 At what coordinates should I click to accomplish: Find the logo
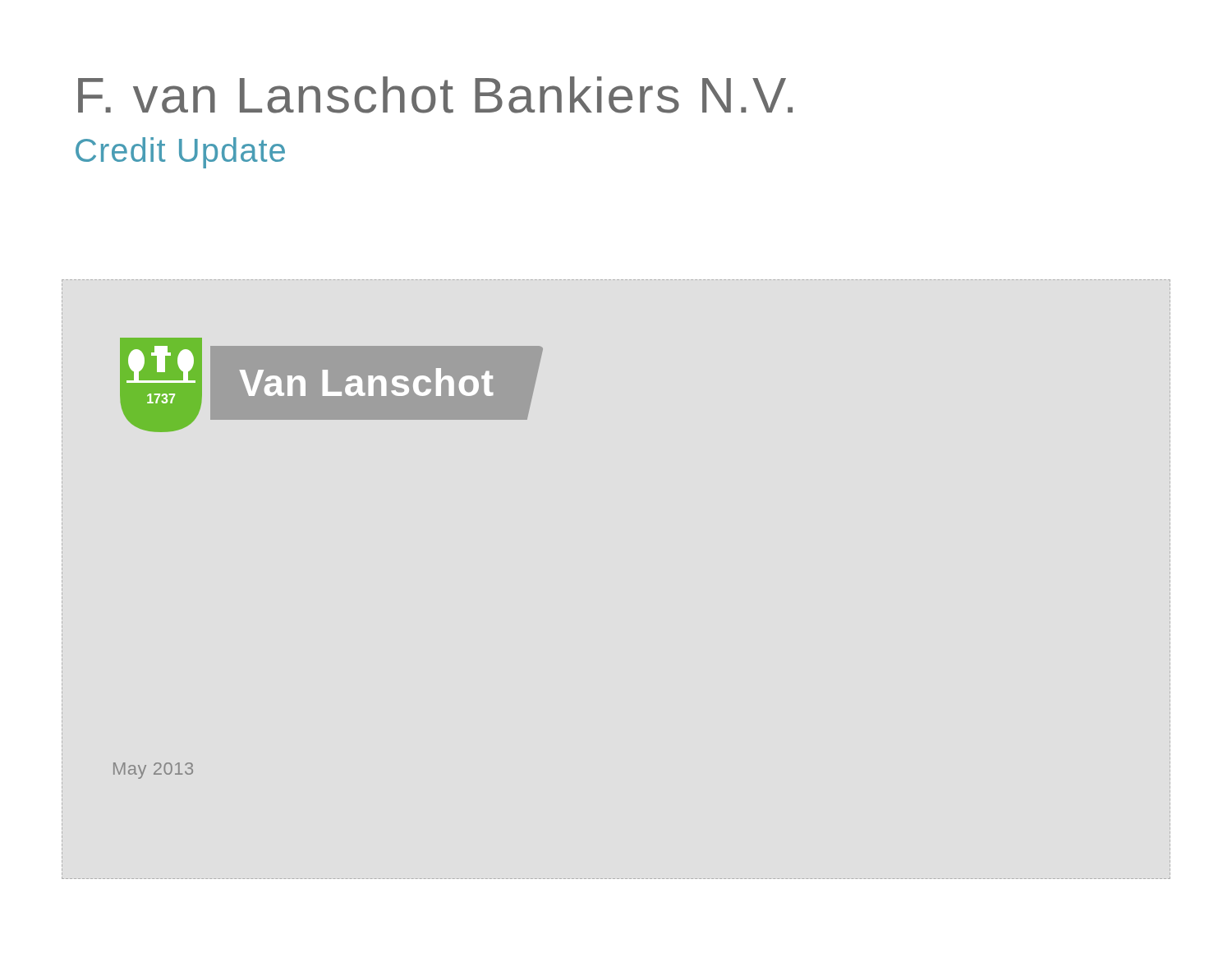[x=328, y=383]
